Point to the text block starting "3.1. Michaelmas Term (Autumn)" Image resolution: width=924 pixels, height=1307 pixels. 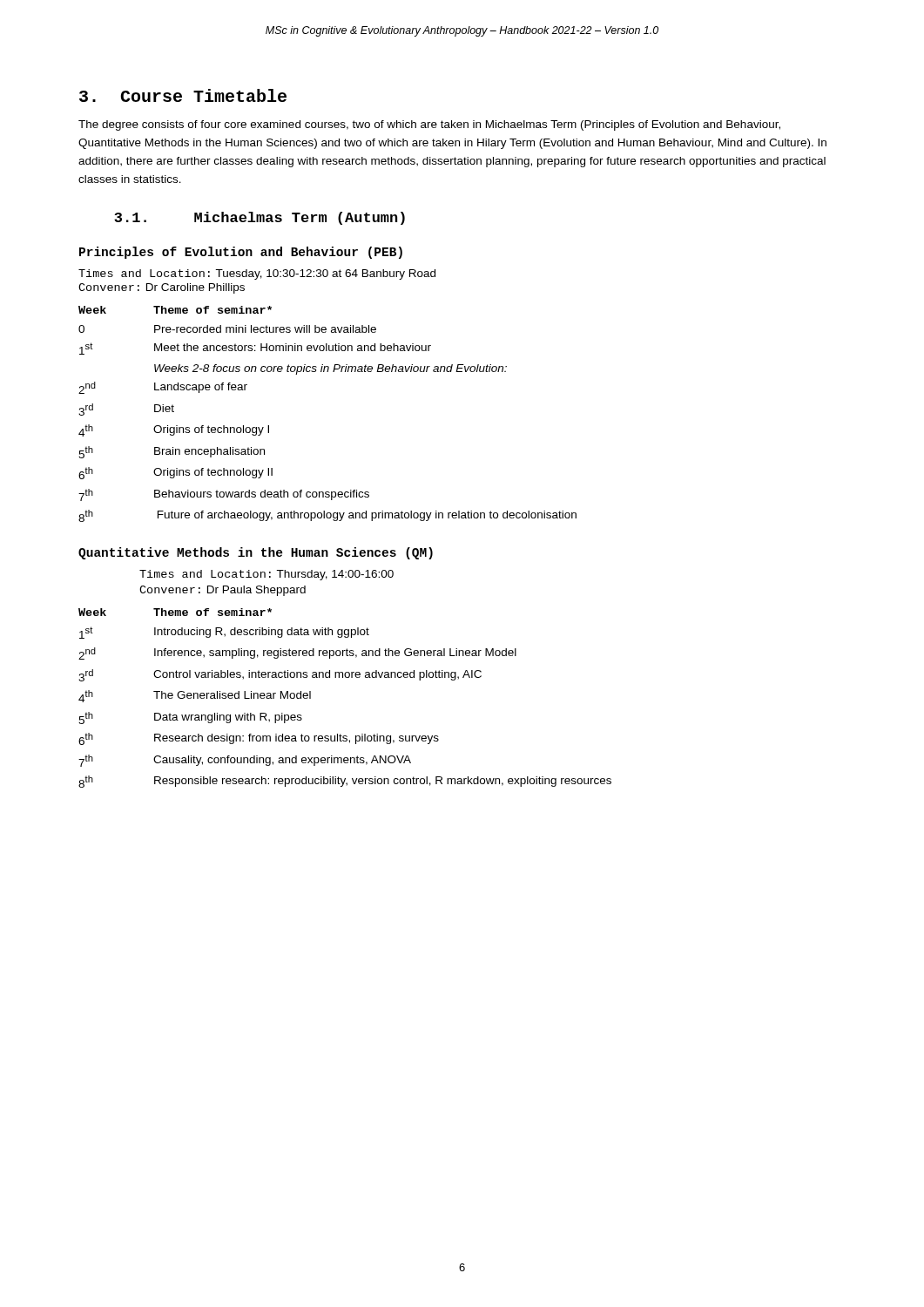[260, 218]
